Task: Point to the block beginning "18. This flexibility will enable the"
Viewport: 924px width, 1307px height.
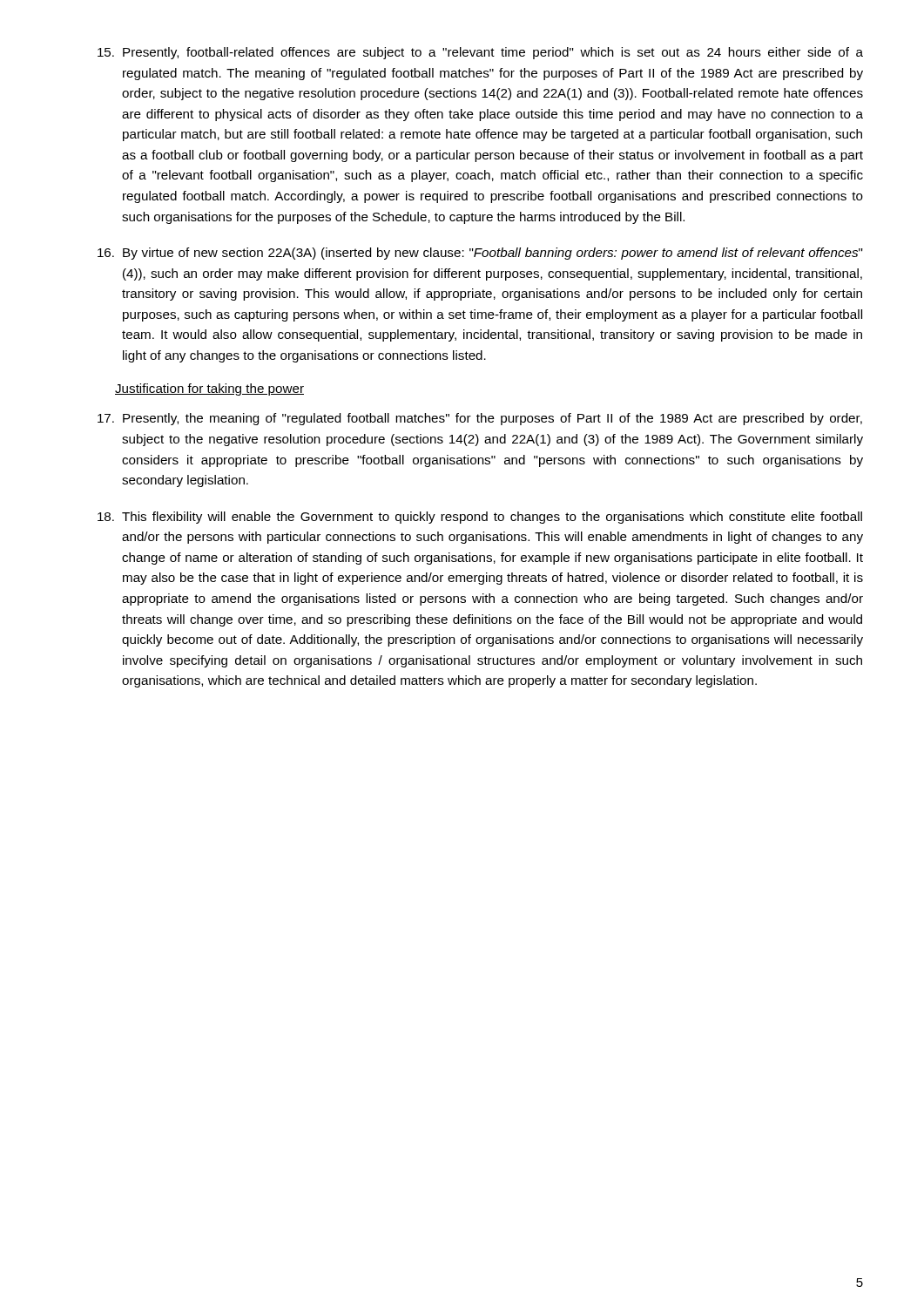Action: tap(466, 598)
